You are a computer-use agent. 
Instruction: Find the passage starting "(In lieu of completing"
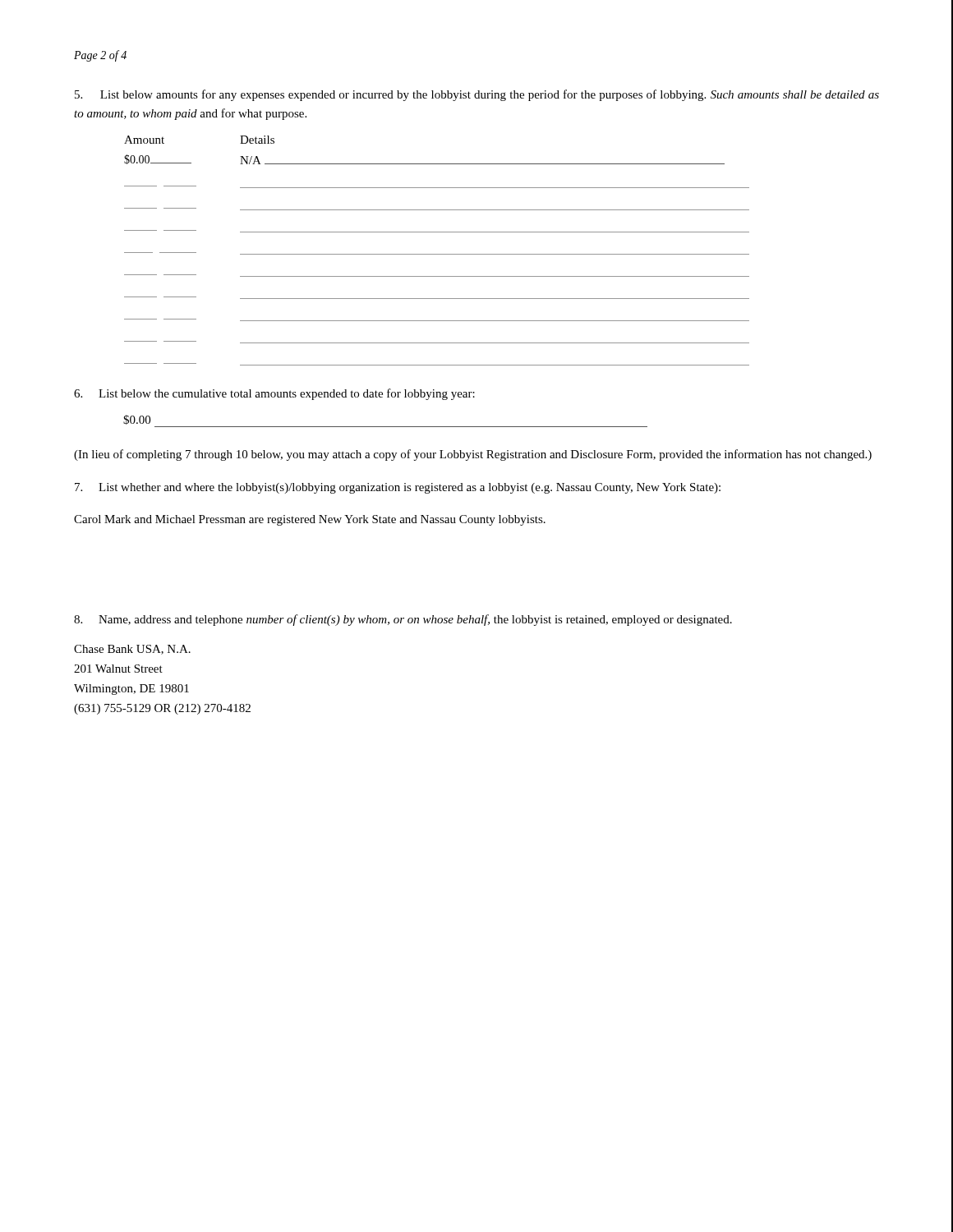tap(473, 454)
